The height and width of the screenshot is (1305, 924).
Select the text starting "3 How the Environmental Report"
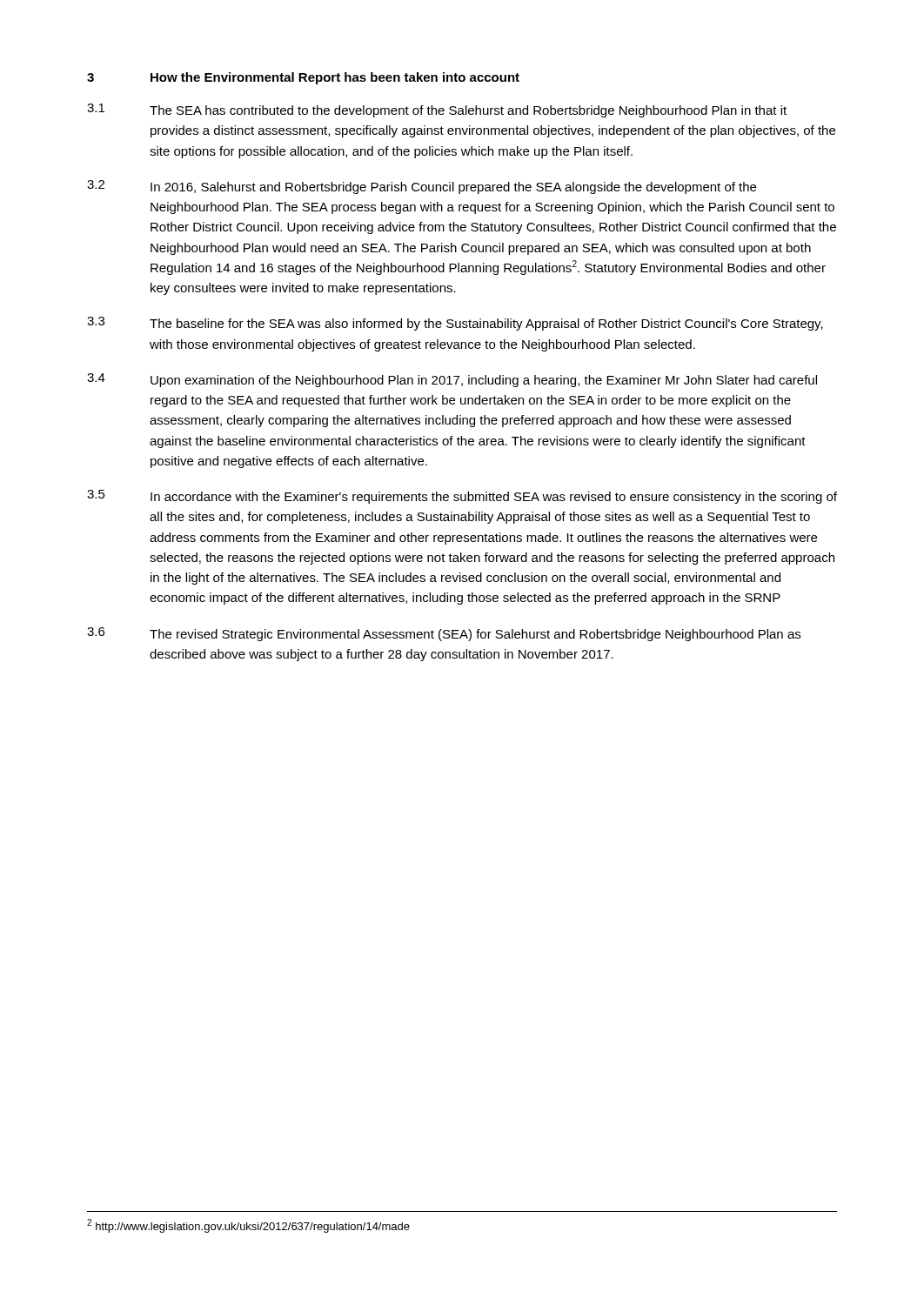pyautogui.click(x=303, y=77)
